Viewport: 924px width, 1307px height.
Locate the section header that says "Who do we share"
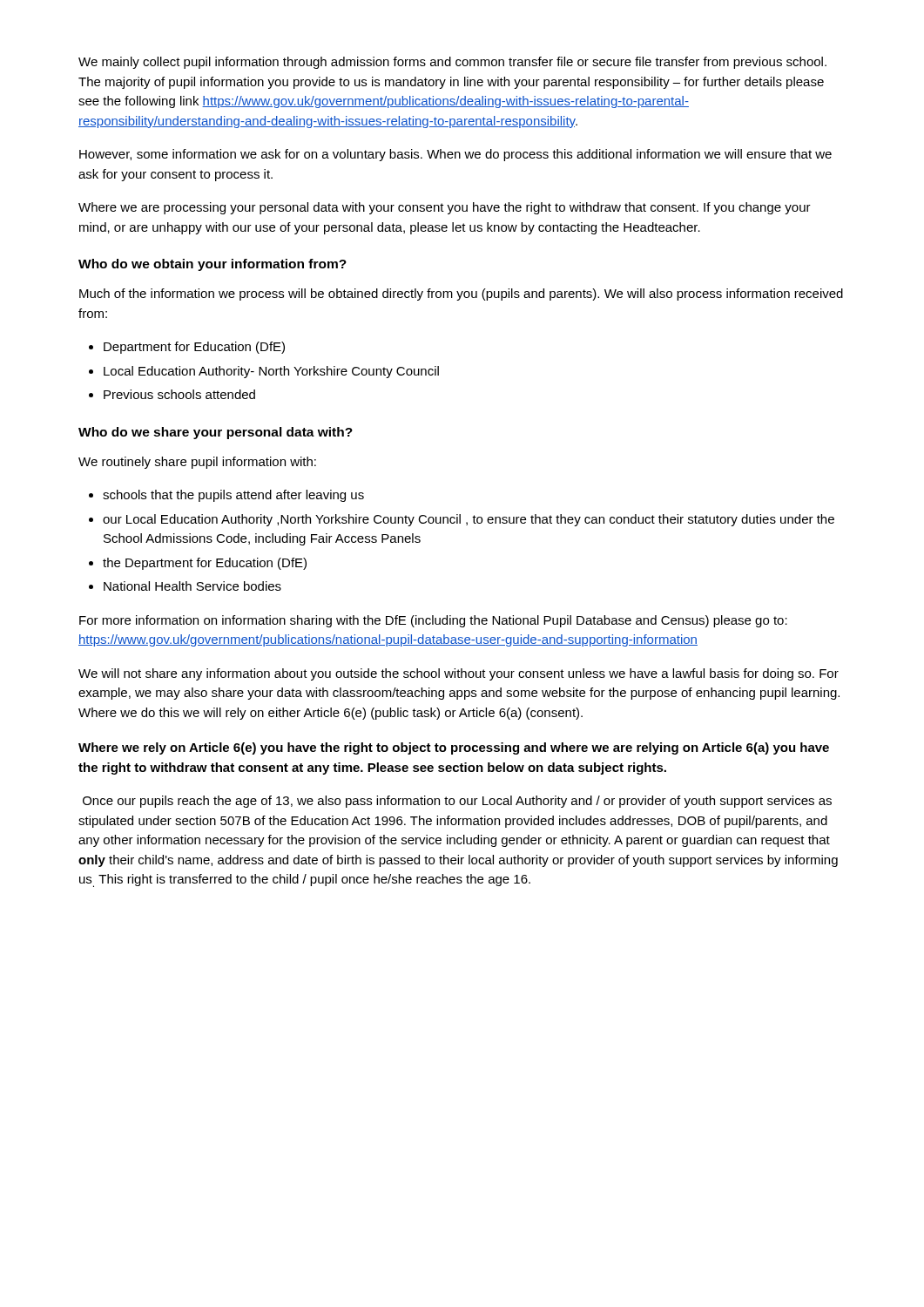tap(216, 431)
